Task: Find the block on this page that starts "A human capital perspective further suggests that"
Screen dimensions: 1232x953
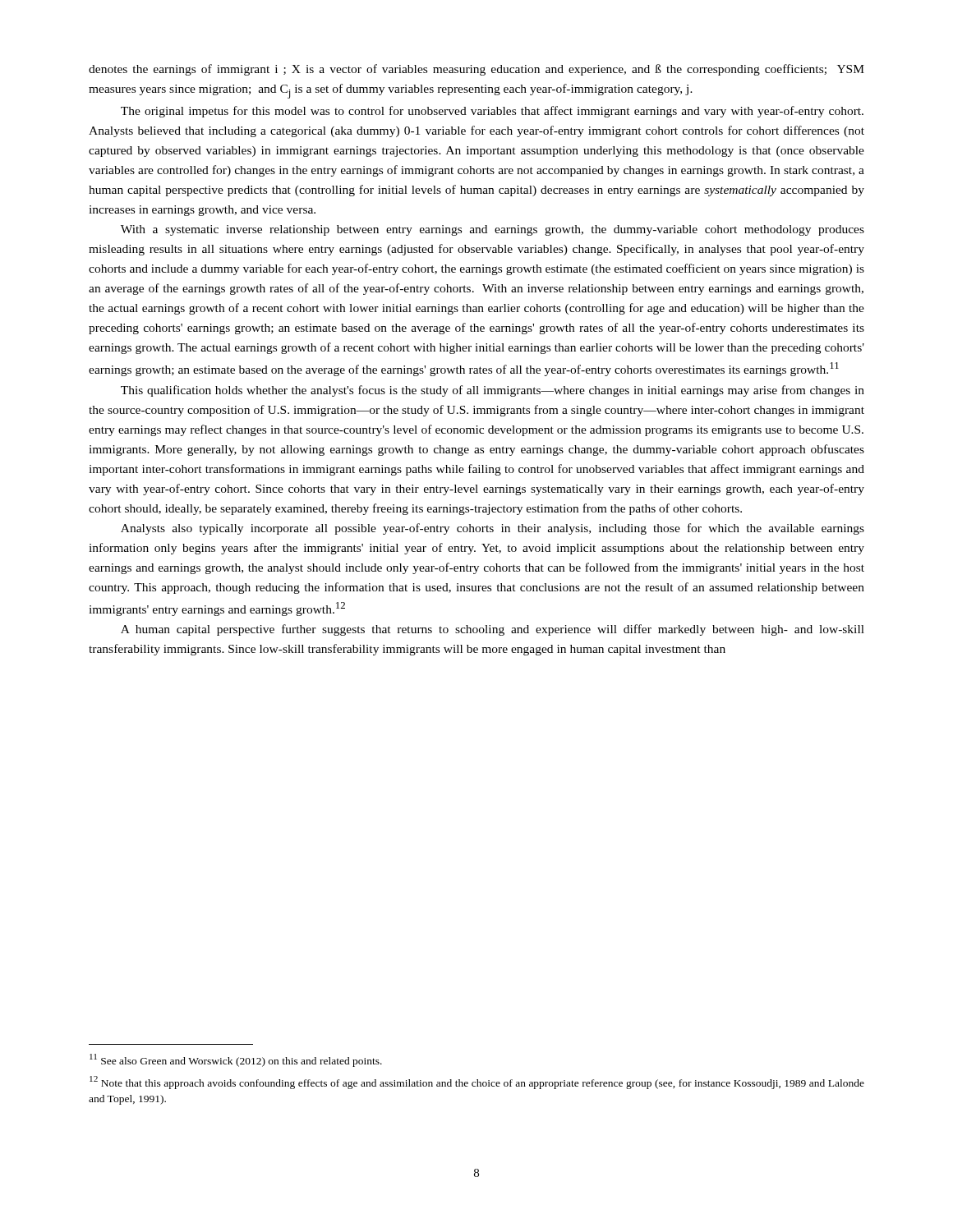Action: [476, 638]
